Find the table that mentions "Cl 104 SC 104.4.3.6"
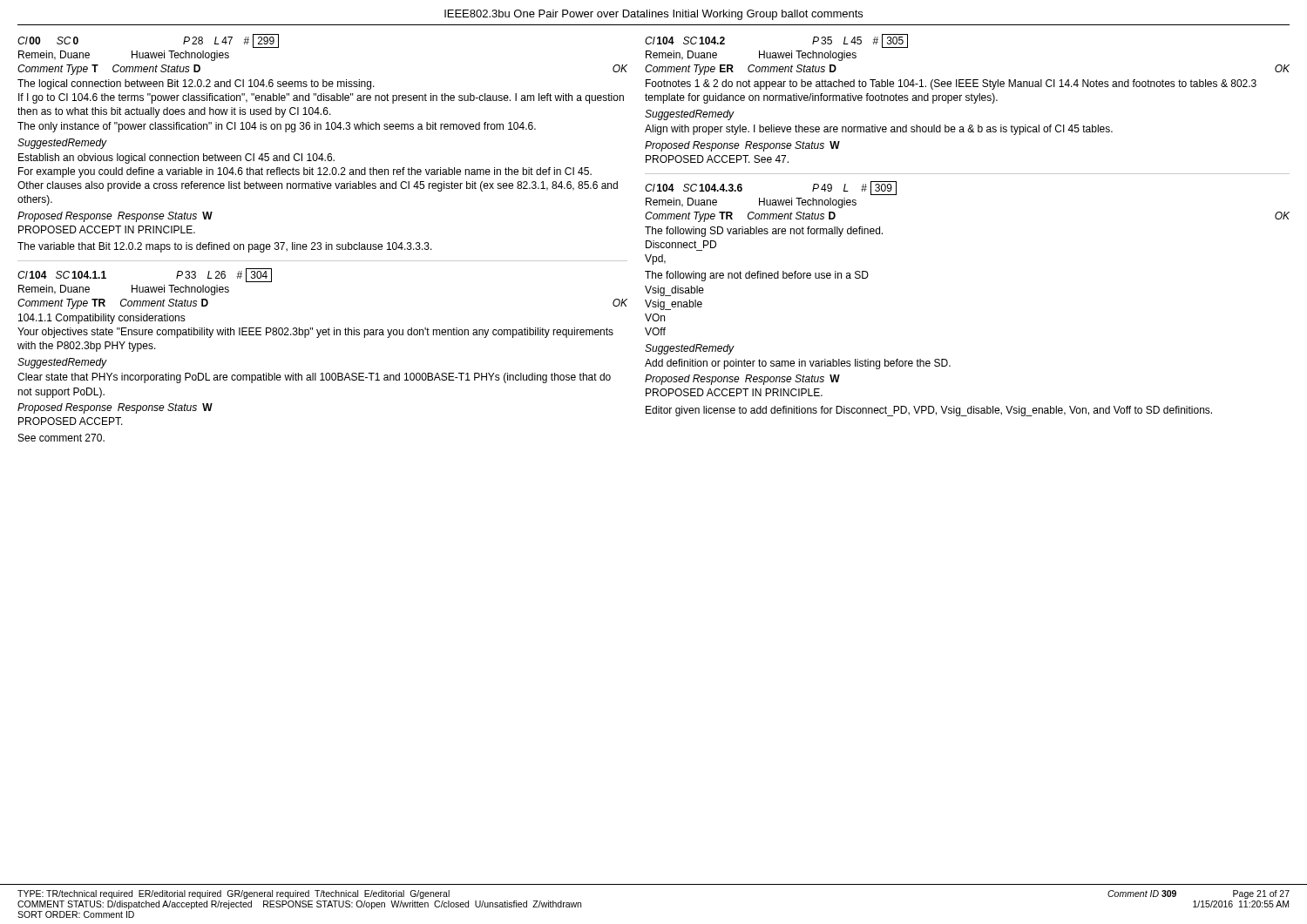Viewport: 1307px width, 924px height. pyautogui.click(x=967, y=299)
